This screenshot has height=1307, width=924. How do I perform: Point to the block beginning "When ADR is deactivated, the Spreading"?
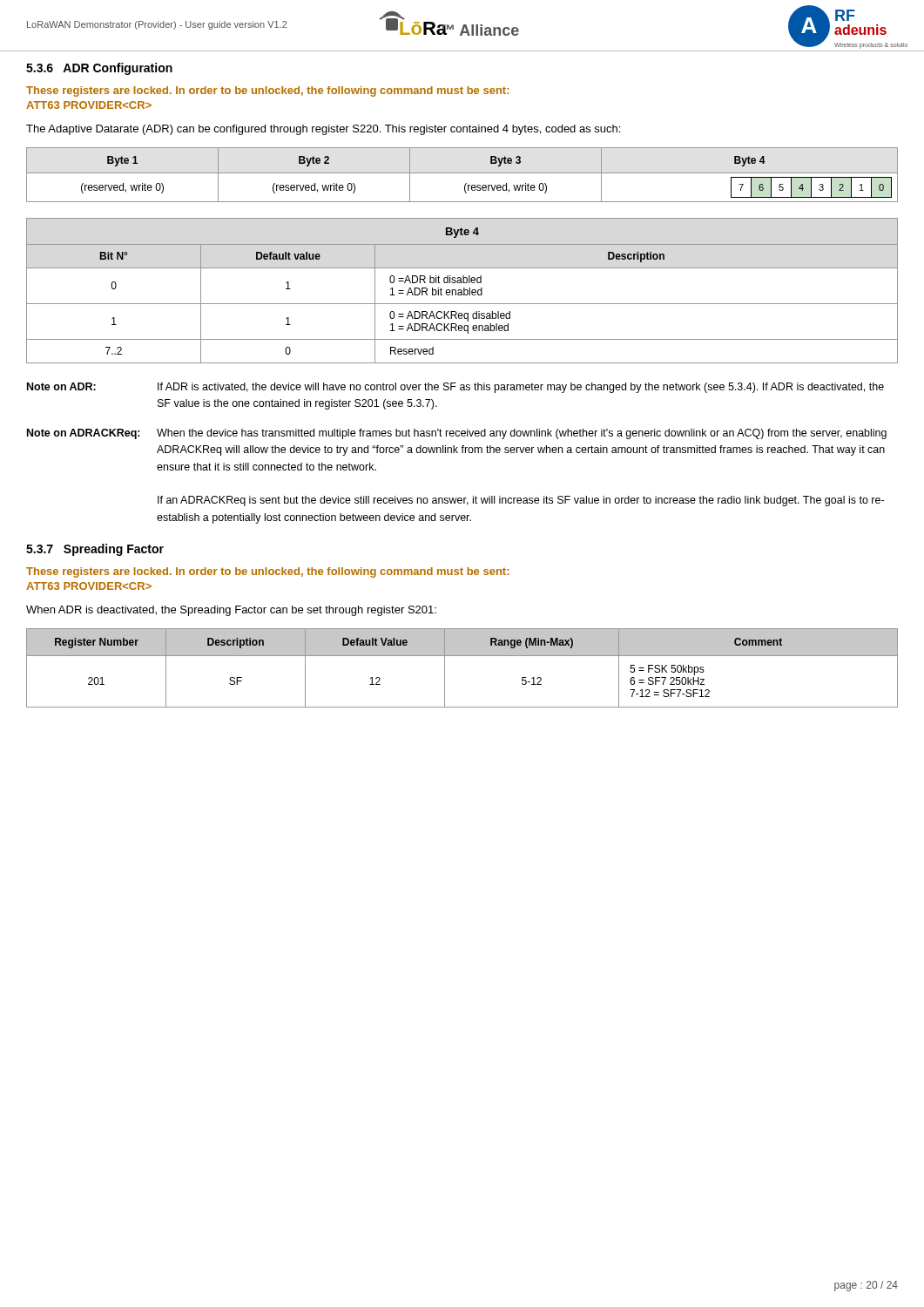point(232,609)
